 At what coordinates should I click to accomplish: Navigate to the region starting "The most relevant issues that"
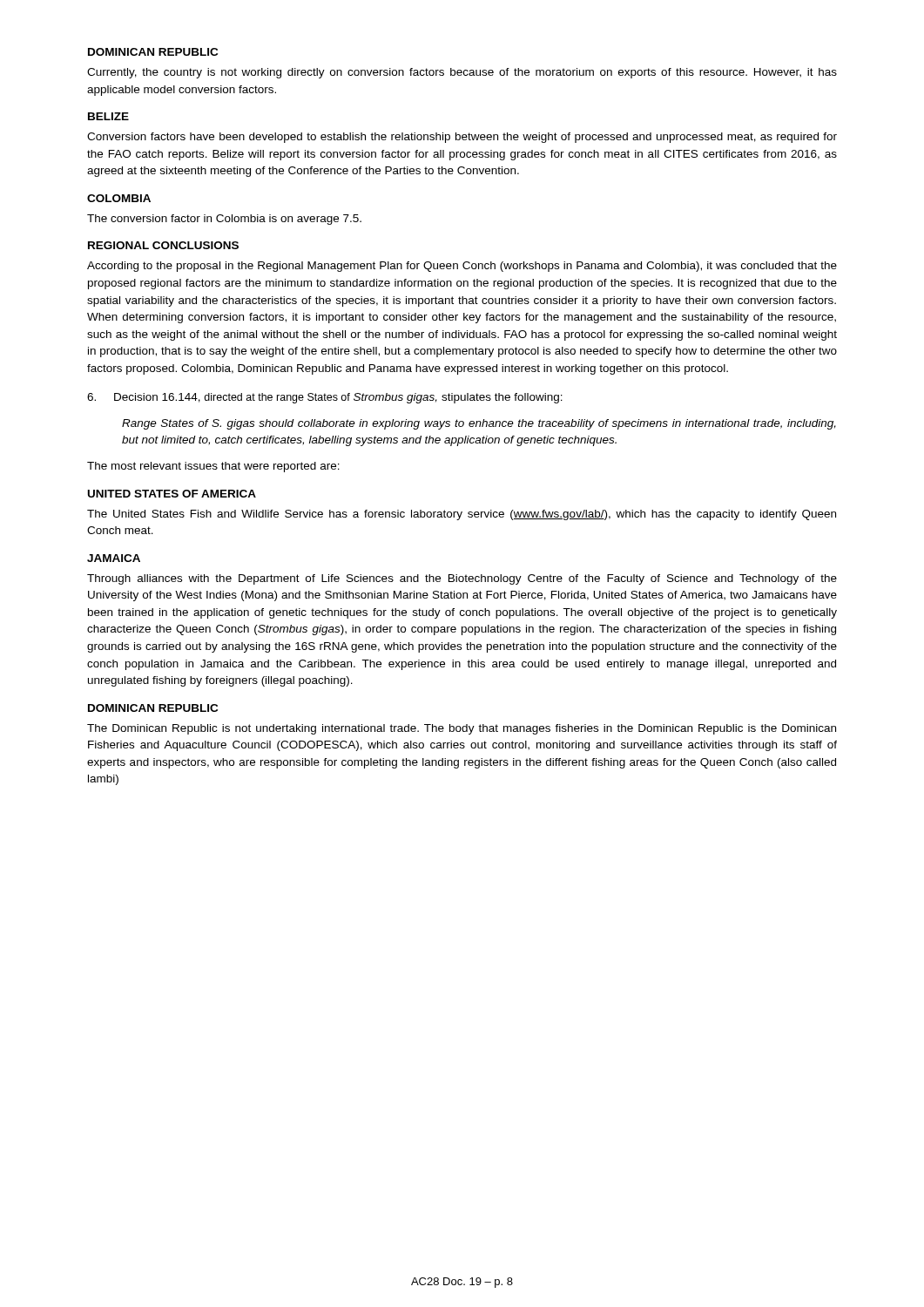214,466
